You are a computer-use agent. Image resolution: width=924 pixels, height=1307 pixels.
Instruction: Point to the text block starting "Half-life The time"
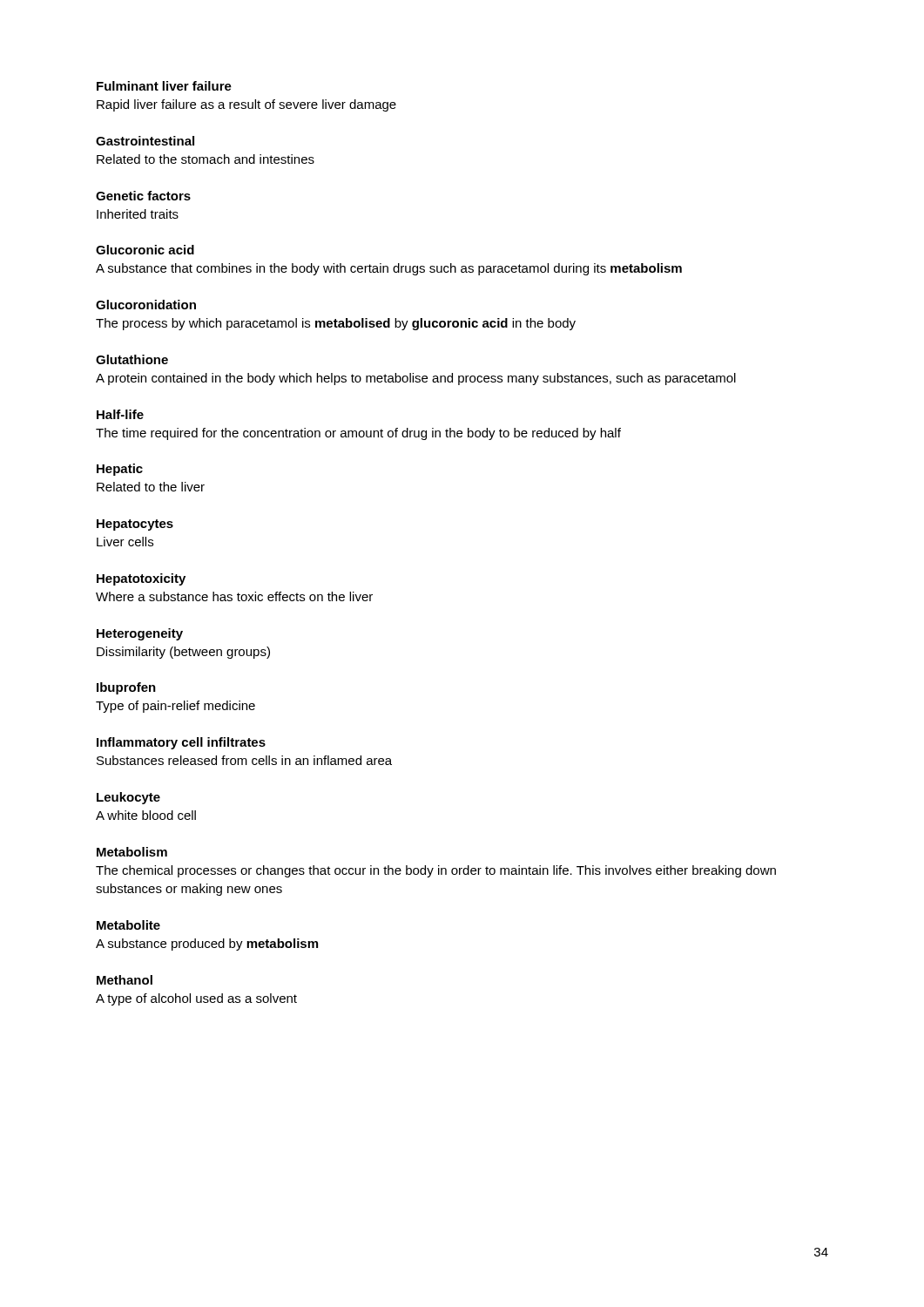pos(462,424)
